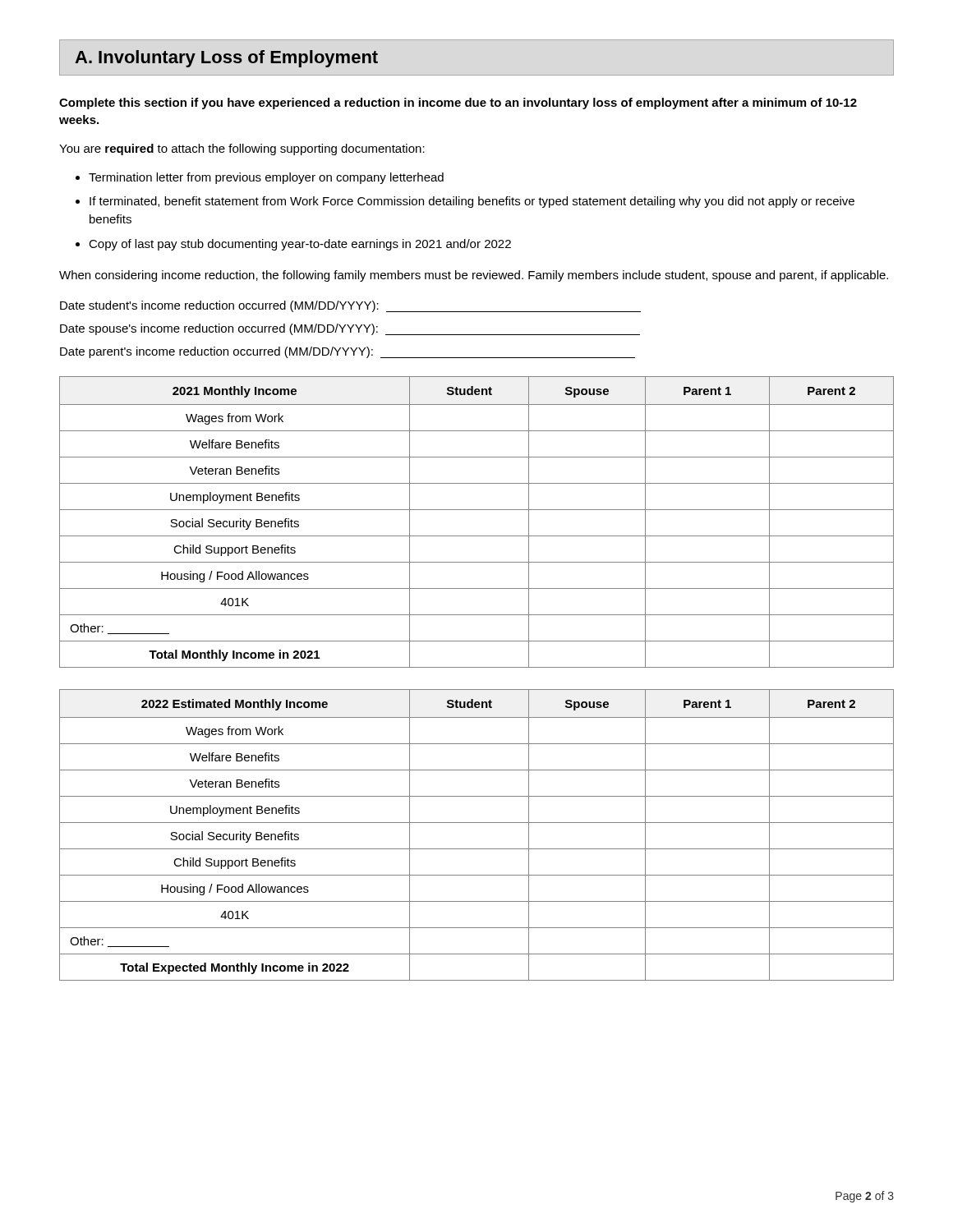Find the block starting "Termination letter from"
Viewport: 953px width, 1232px height.
(266, 177)
